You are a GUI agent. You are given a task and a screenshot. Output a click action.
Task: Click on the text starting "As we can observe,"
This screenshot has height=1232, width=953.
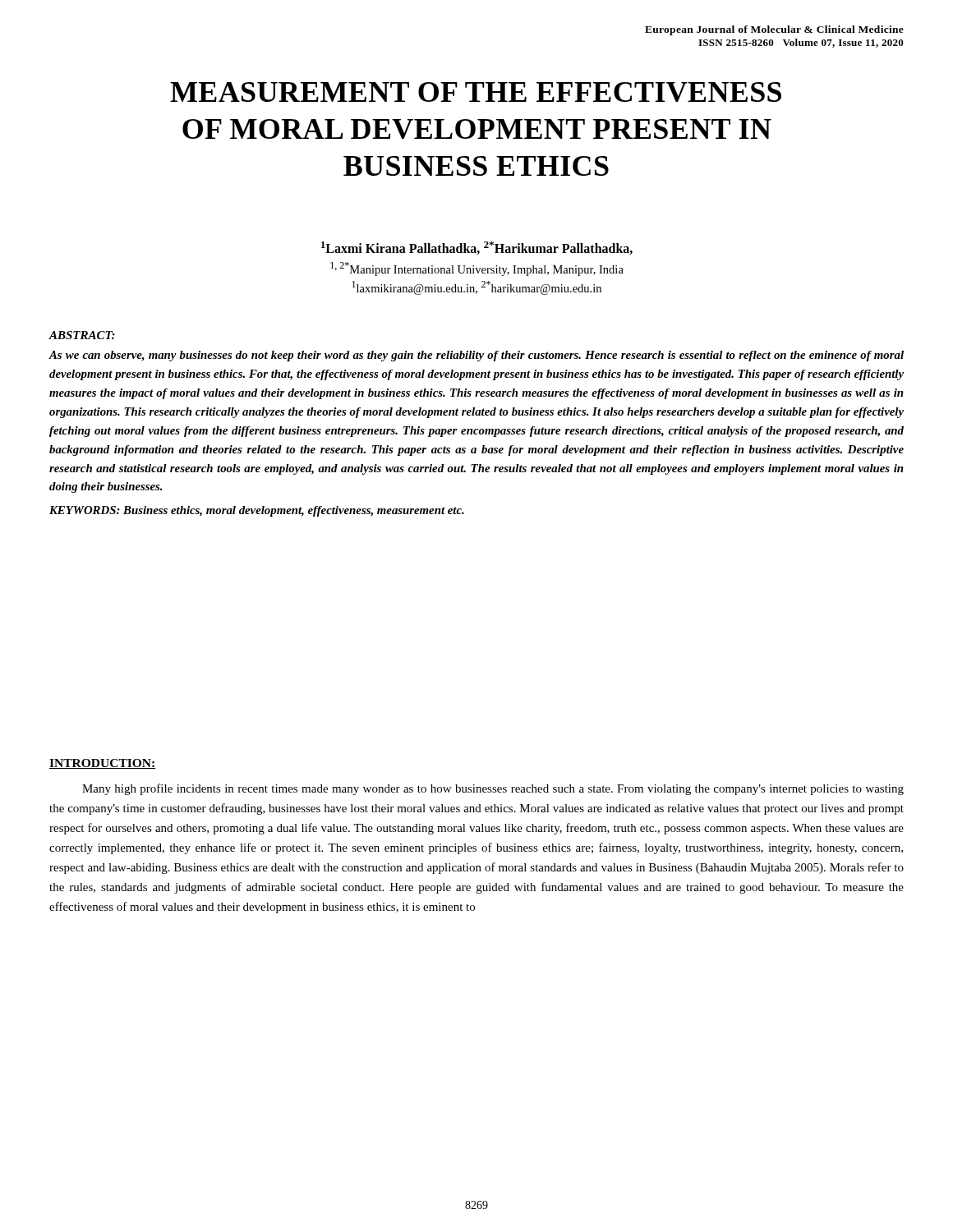point(476,421)
